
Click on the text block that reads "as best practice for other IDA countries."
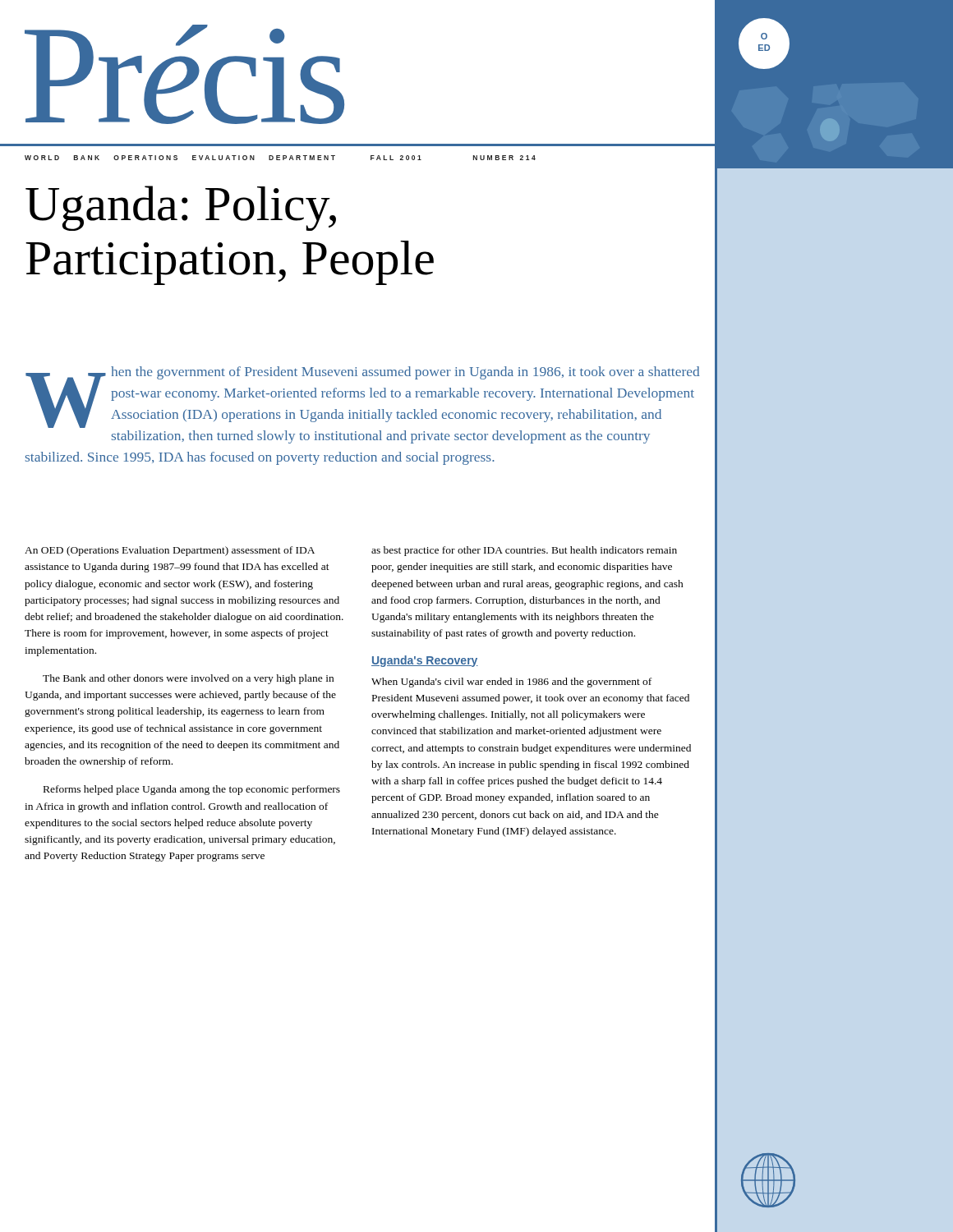point(532,592)
